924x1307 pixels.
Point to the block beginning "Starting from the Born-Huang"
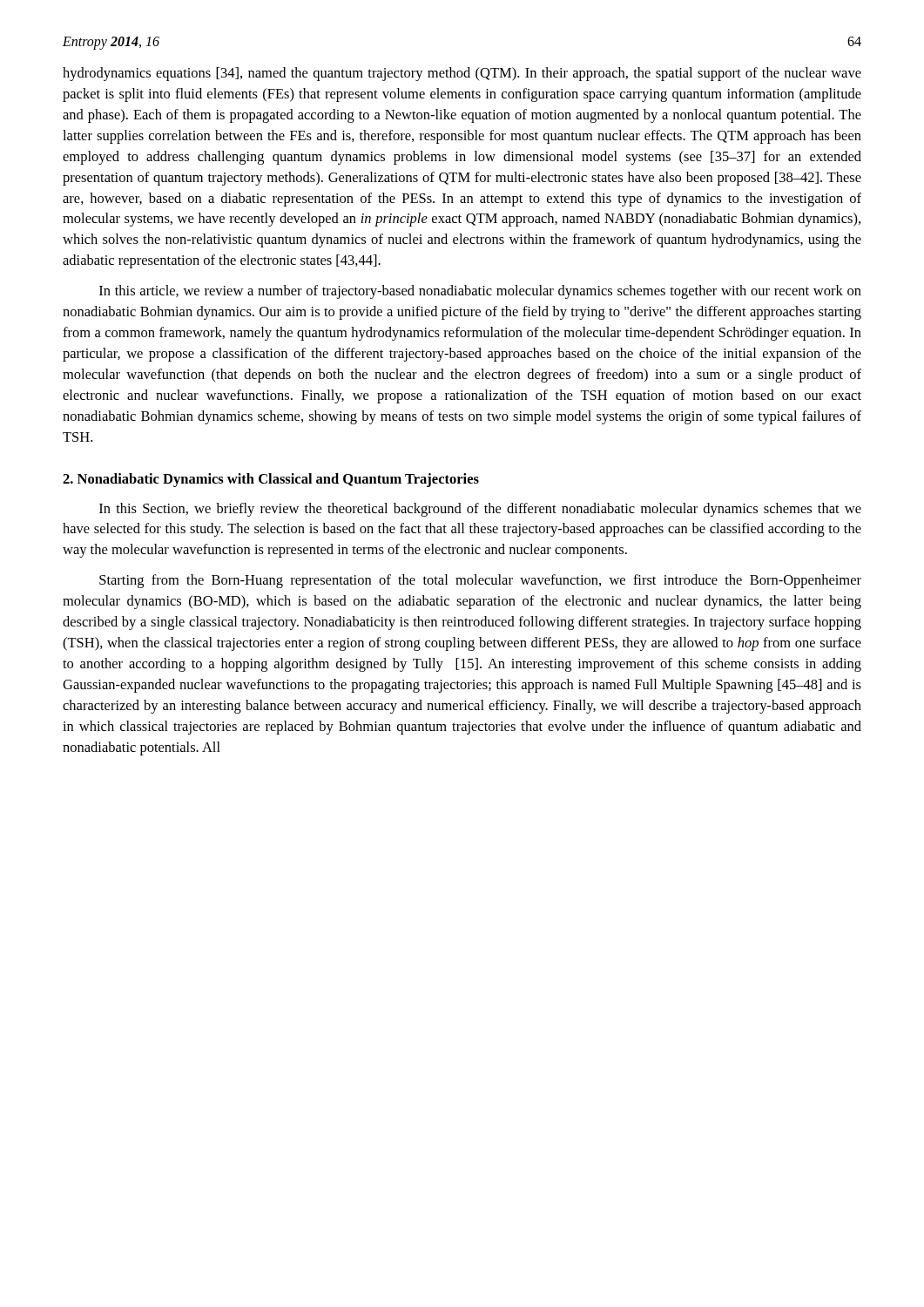coord(462,664)
